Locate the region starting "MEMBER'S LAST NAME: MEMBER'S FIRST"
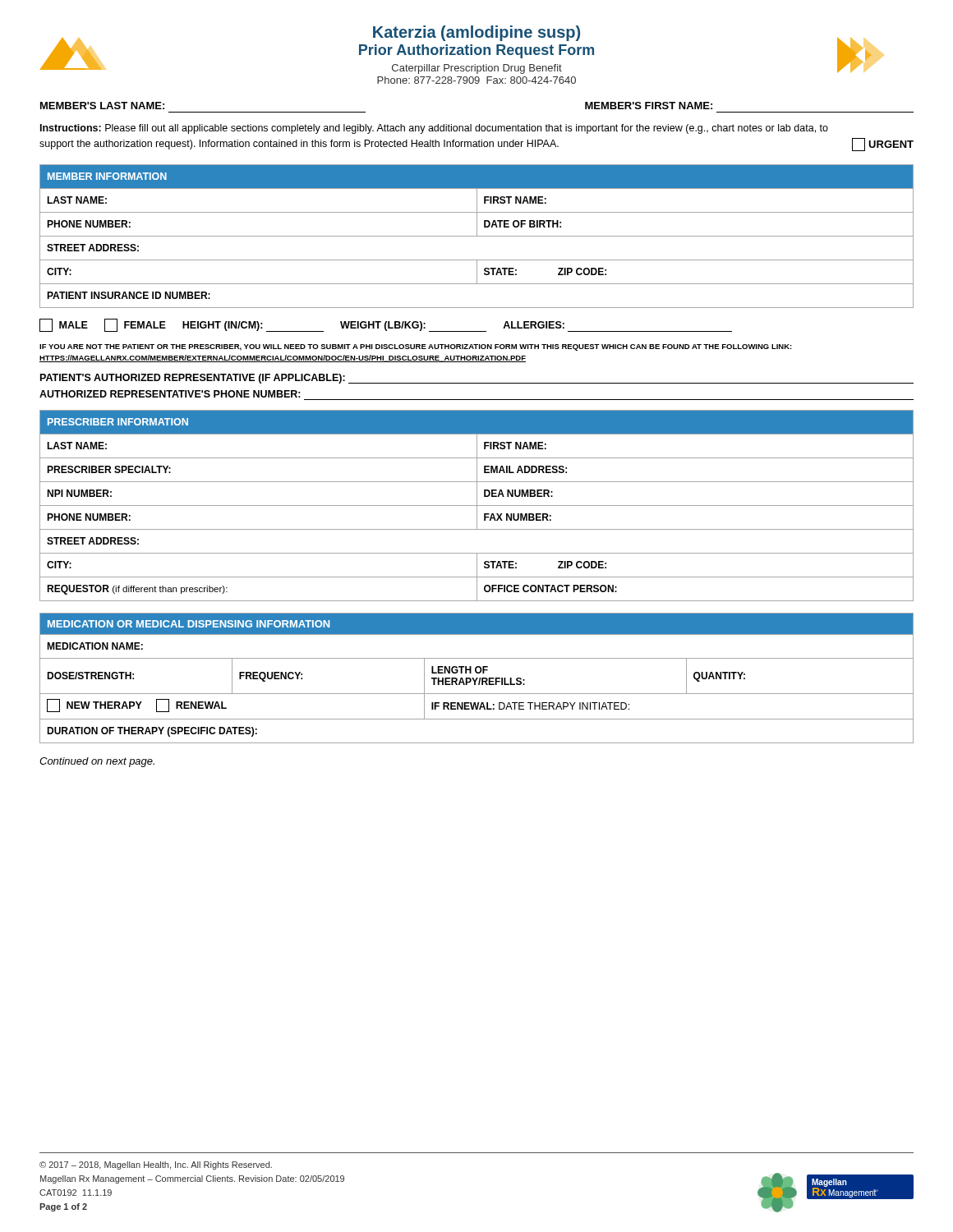The width and height of the screenshot is (953, 1232). click(x=107, y=106)
